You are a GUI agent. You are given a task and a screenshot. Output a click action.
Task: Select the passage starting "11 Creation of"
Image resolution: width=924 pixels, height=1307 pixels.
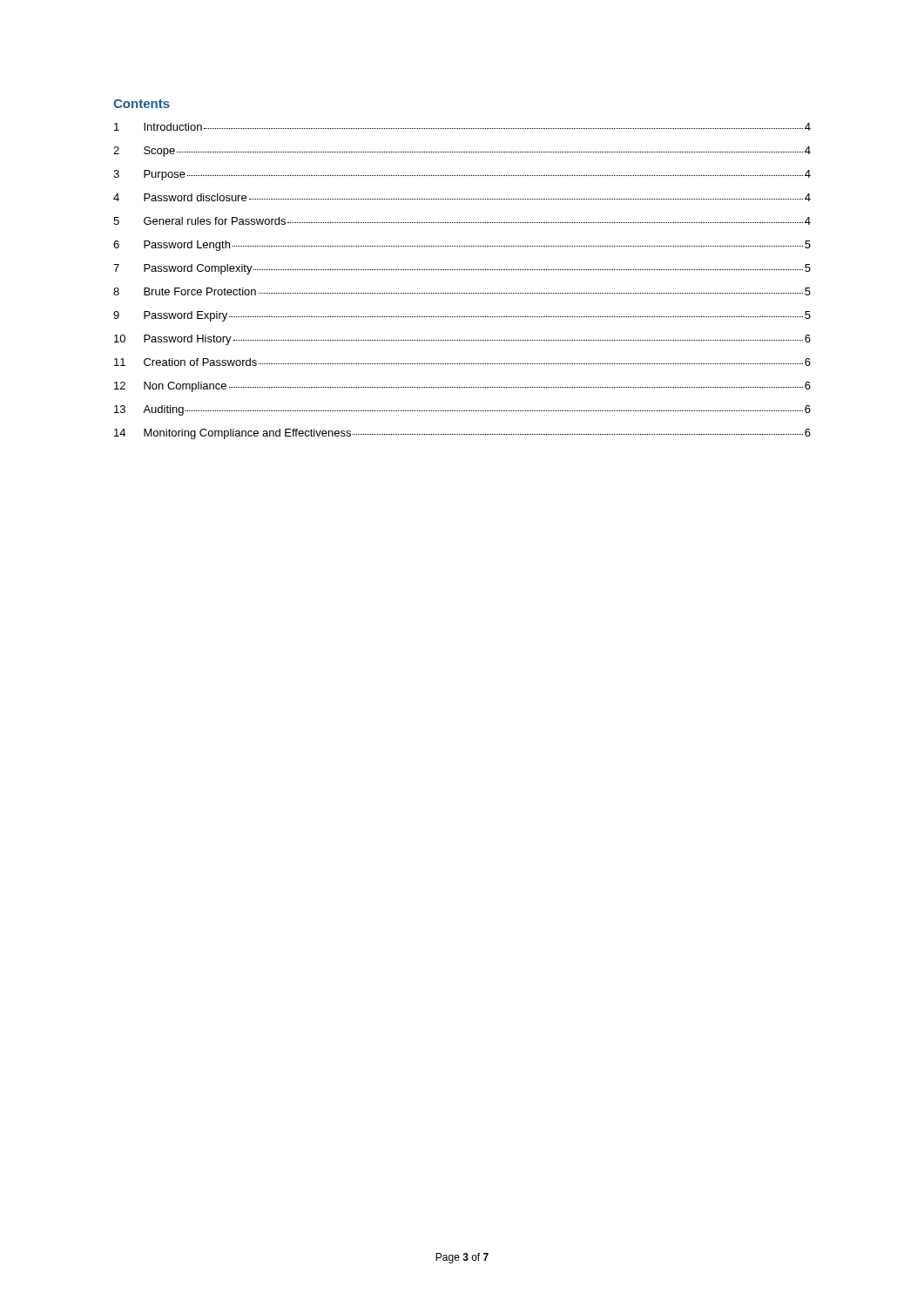click(462, 361)
